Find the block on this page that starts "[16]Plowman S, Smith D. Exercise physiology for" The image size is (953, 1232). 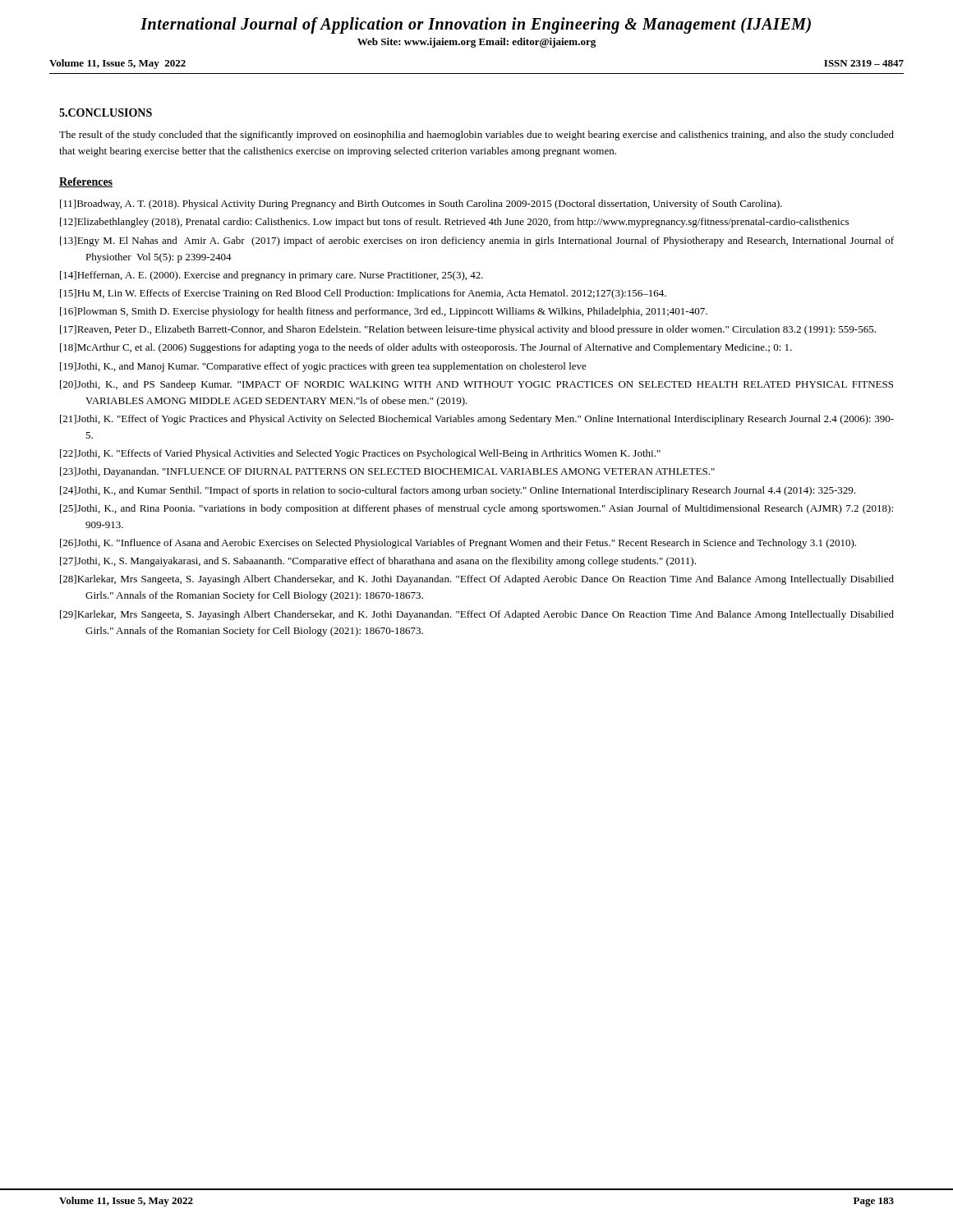[x=476, y=311]
